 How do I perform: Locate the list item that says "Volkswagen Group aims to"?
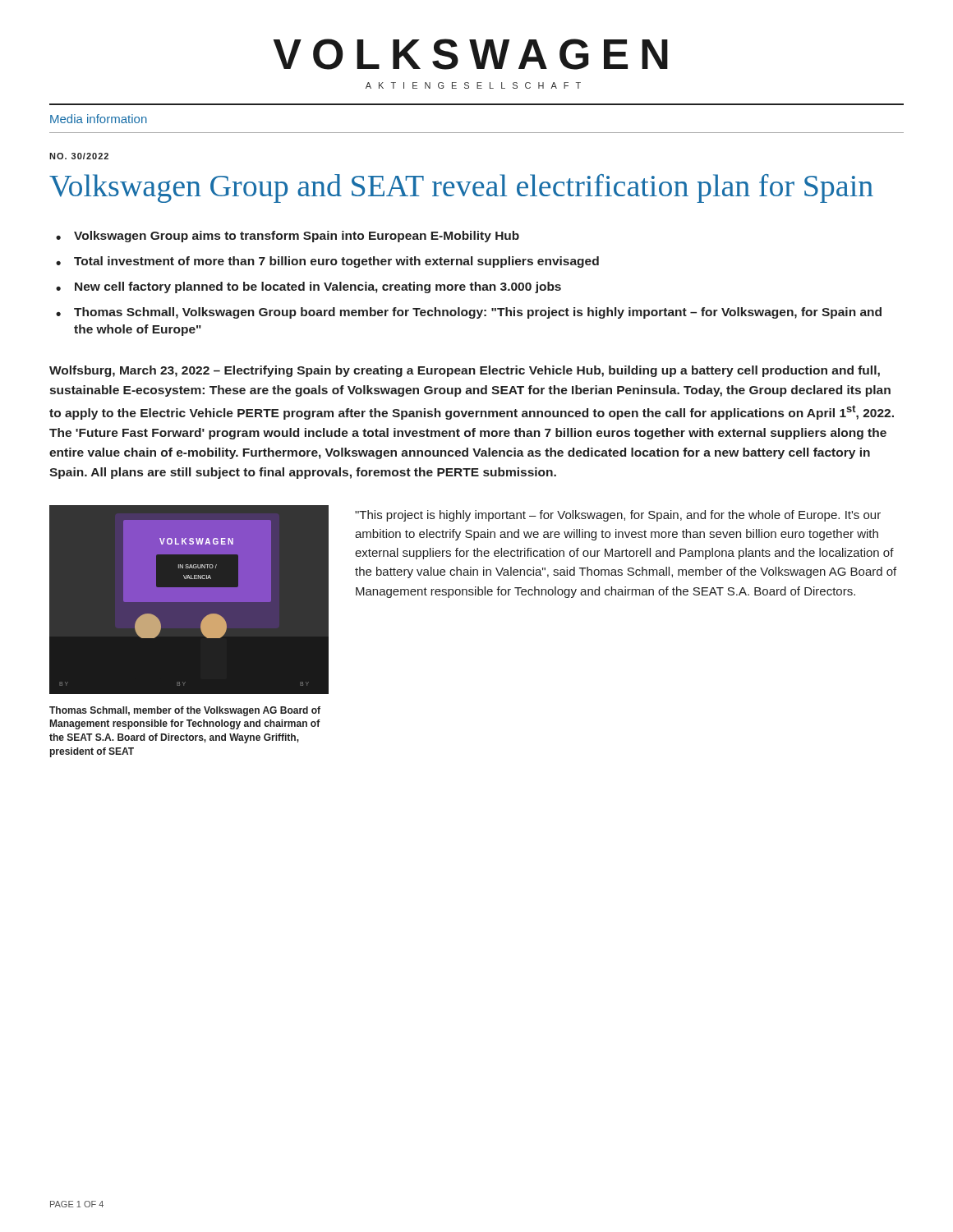pyautogui.click(x=297, y=235)
